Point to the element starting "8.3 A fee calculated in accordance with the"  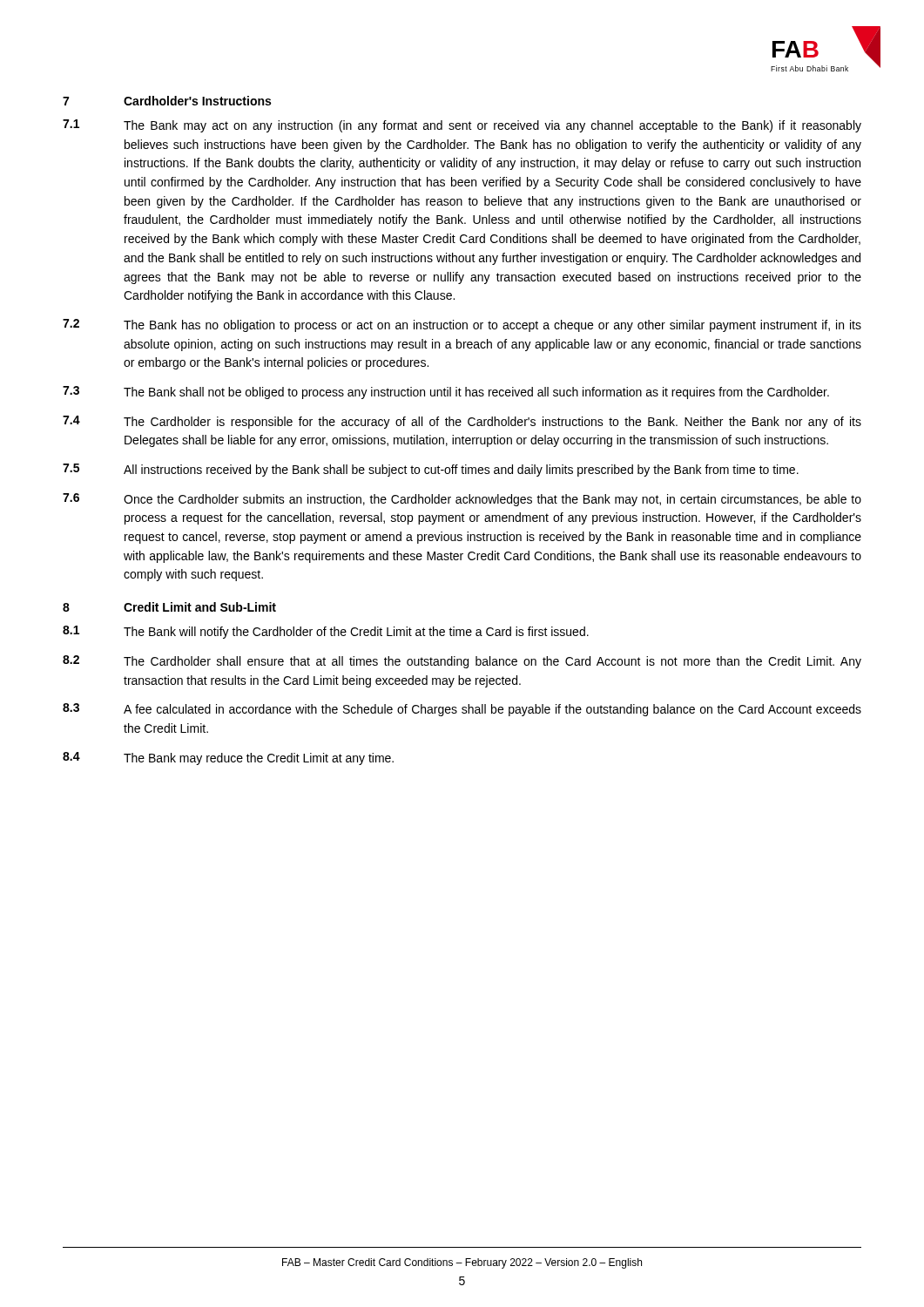(462, 720)
